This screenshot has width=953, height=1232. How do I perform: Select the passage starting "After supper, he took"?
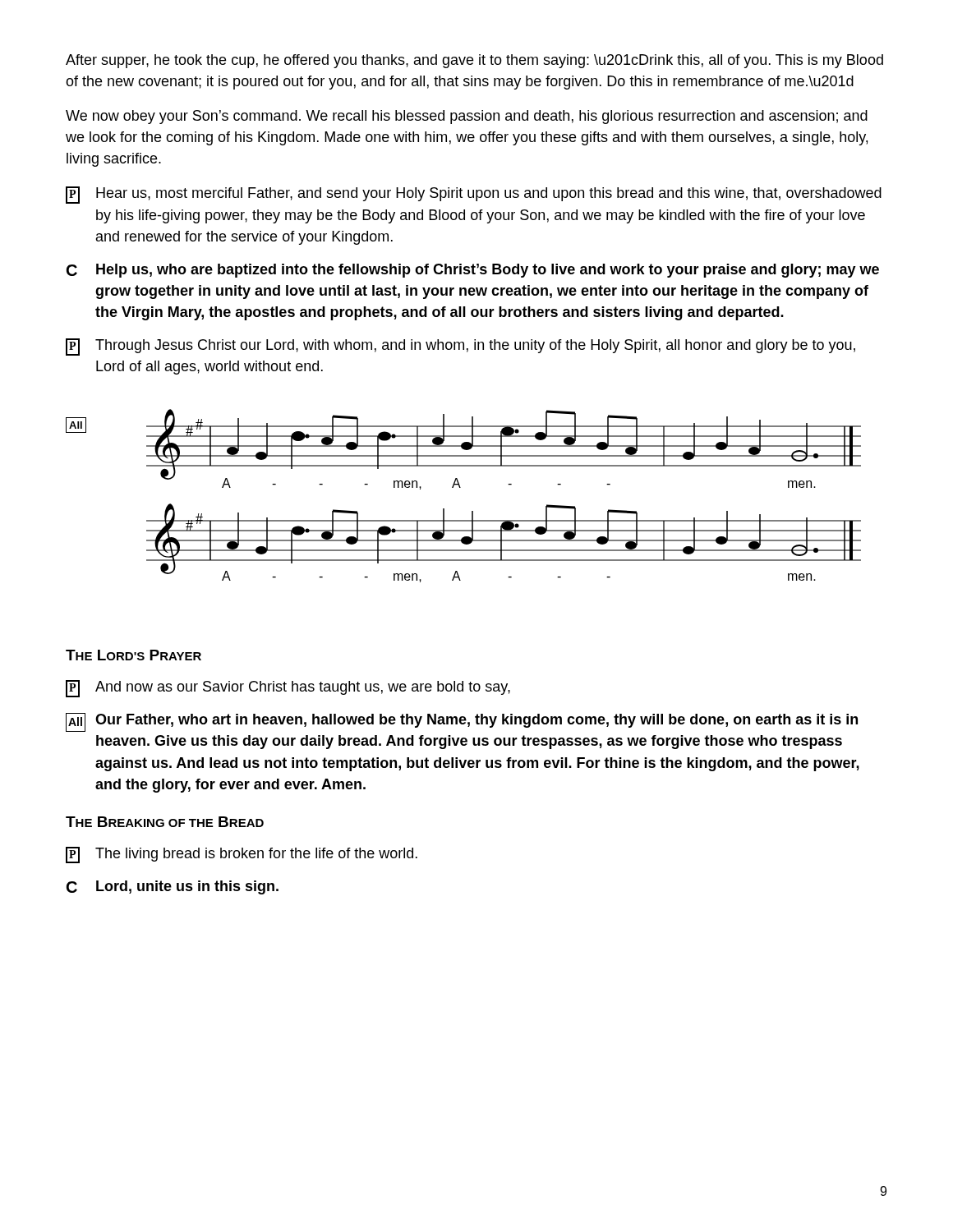coord(475,71)
